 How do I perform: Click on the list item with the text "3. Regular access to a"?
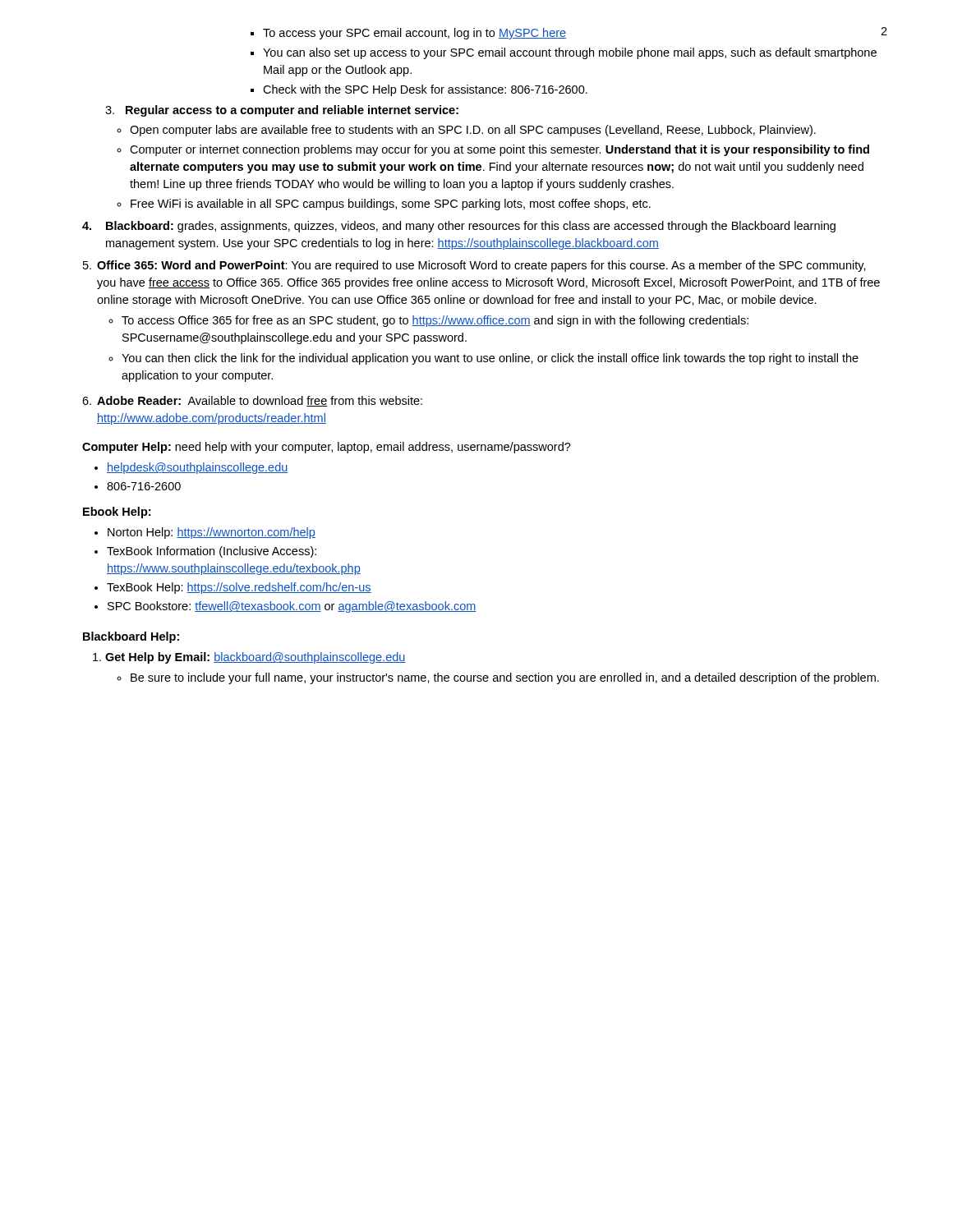[496, 157]
